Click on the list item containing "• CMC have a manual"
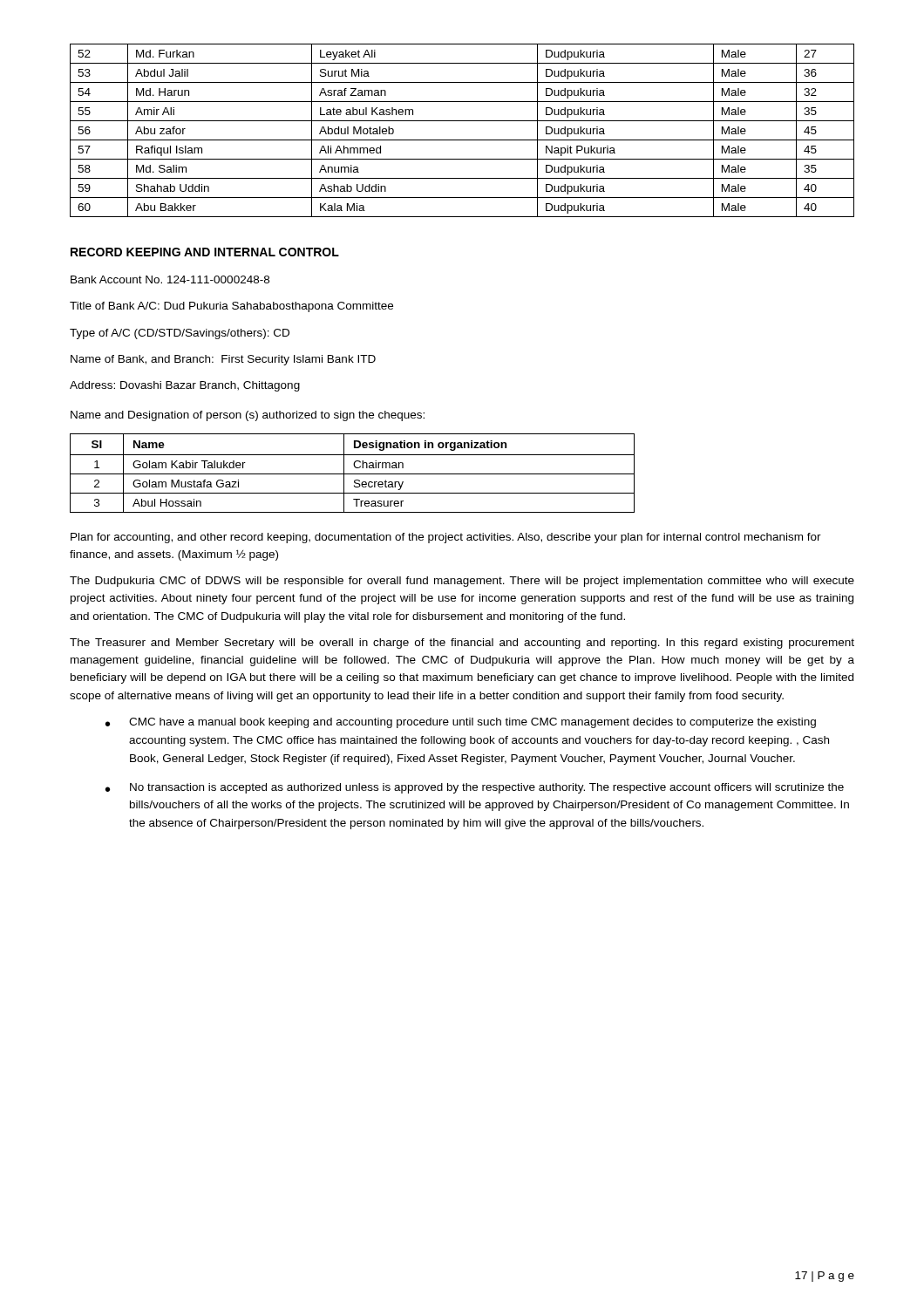The image size is (924, 1308). [x=479, y=740]
